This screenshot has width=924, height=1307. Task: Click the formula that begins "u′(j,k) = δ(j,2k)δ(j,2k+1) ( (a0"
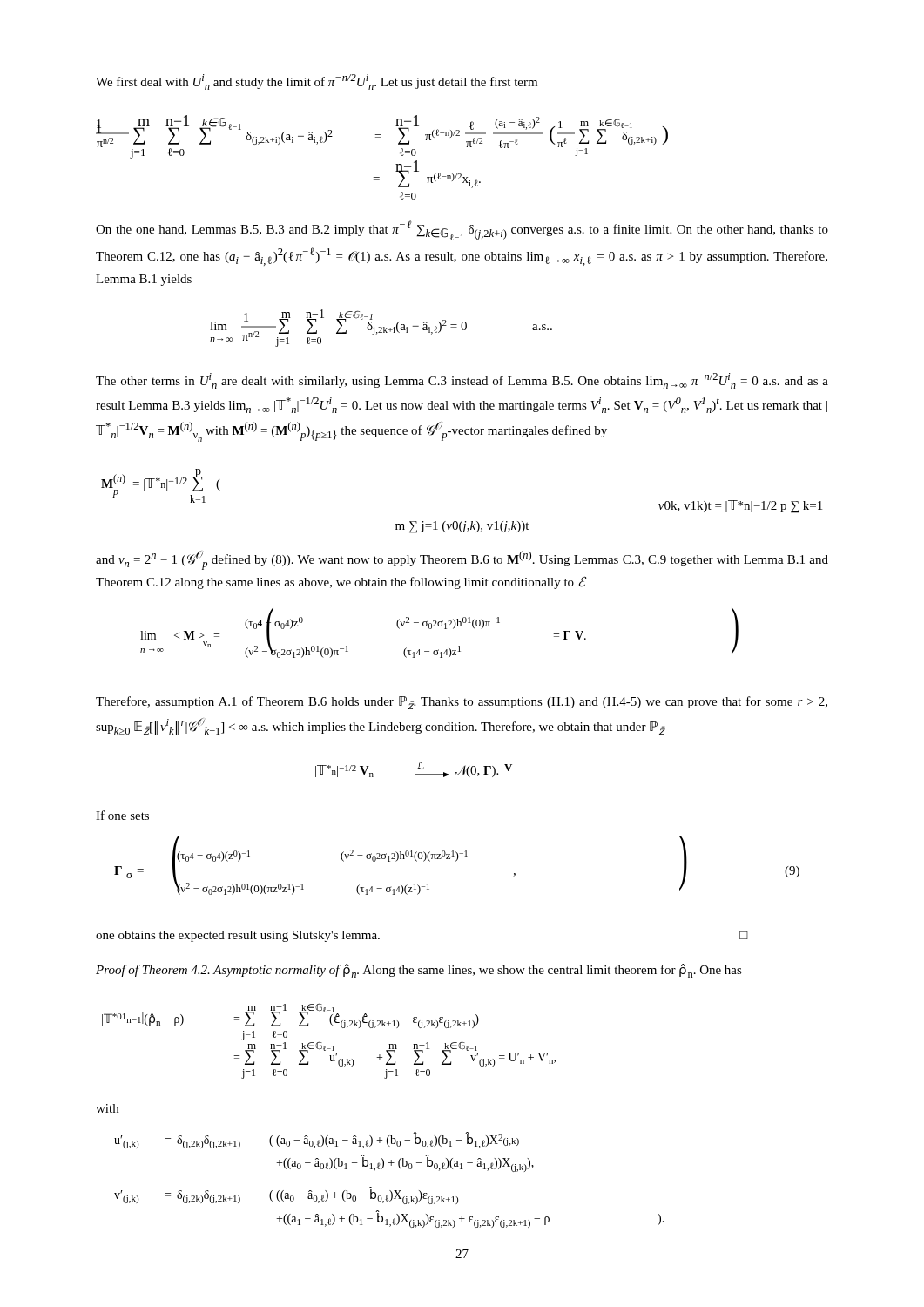point(462,1193)
